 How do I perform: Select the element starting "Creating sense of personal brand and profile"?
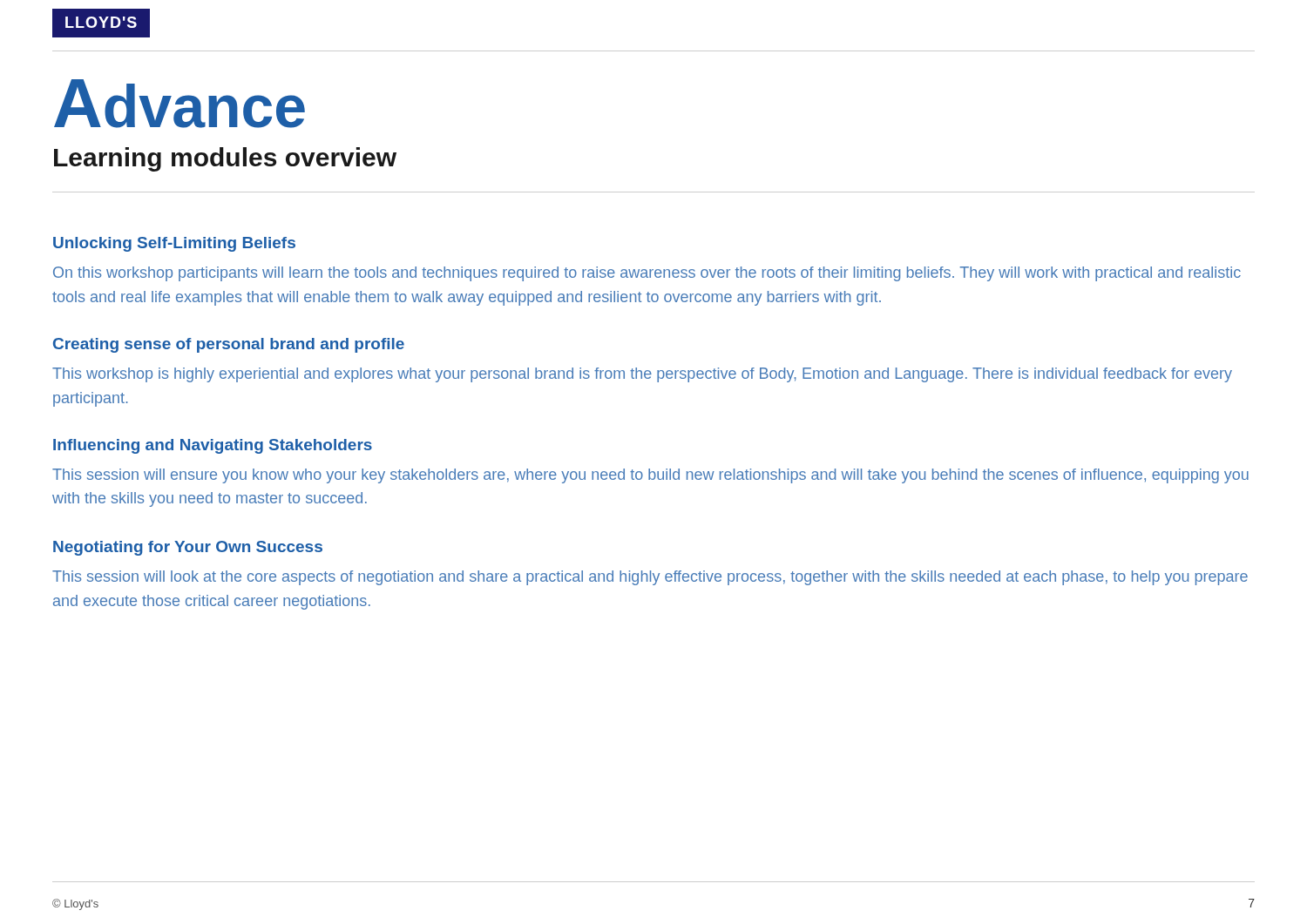[228, 343]
